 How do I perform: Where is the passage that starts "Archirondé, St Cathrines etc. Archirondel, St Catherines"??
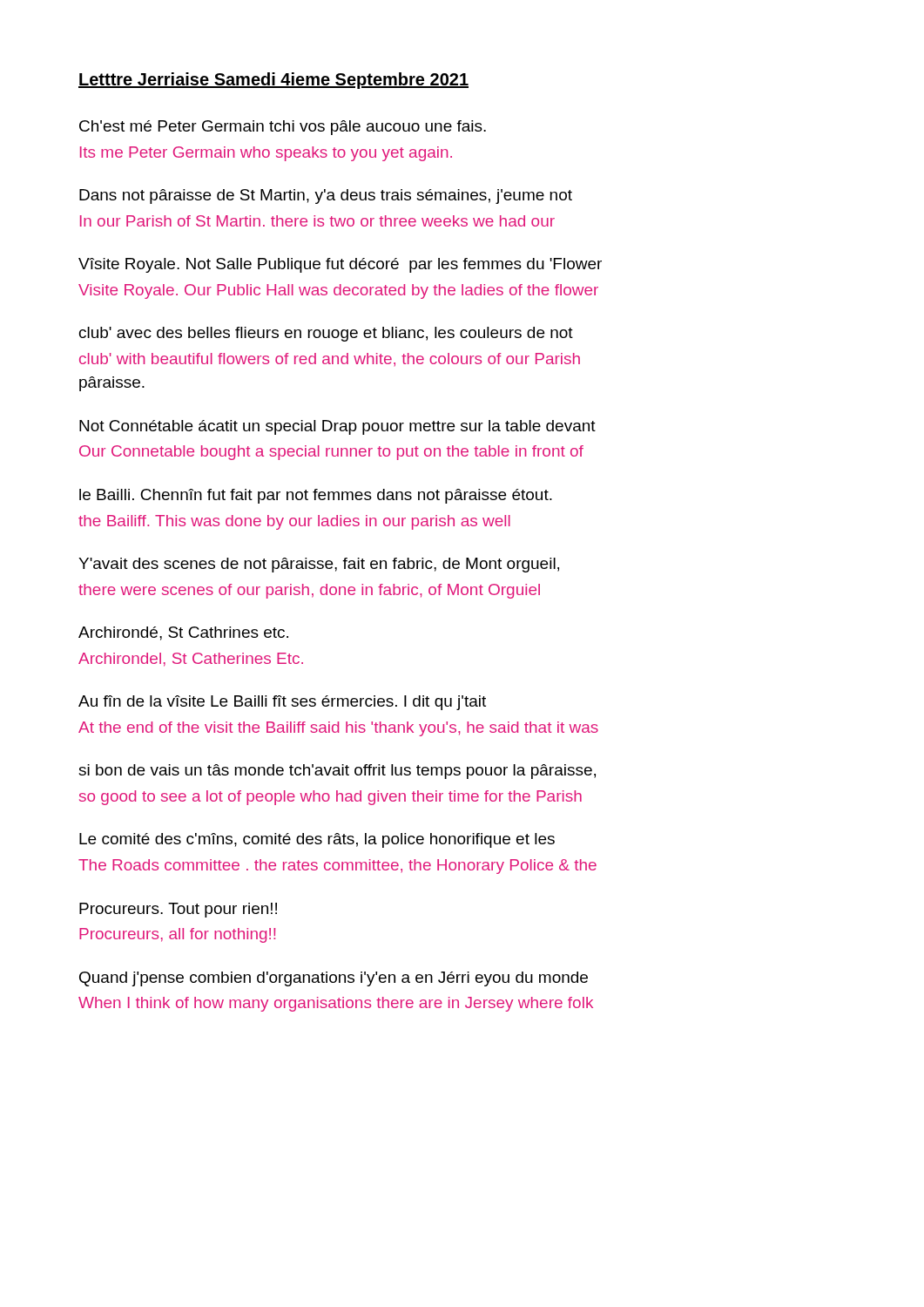(x=183, y=633)
